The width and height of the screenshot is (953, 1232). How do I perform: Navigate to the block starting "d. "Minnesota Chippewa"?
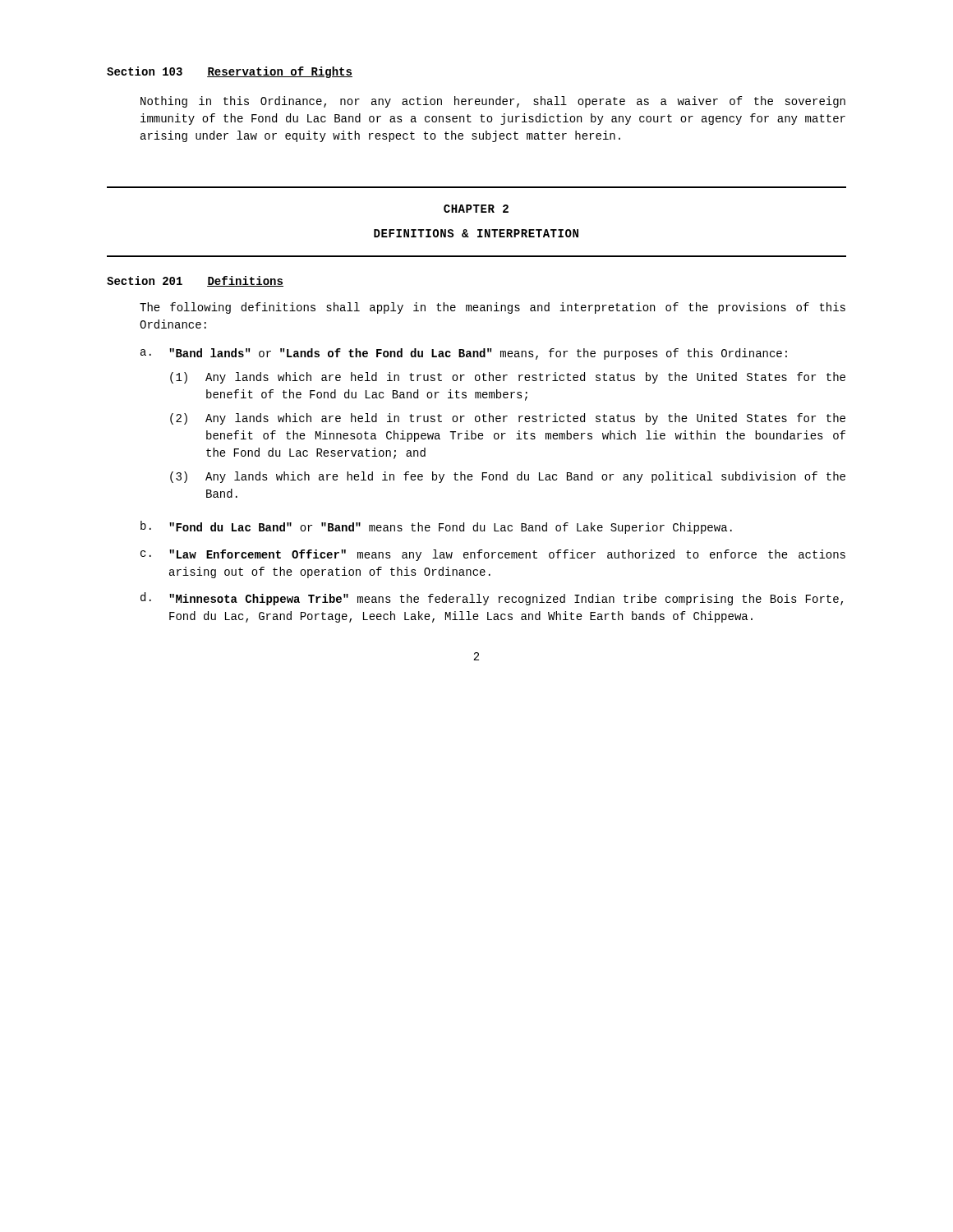click(493, 609)
